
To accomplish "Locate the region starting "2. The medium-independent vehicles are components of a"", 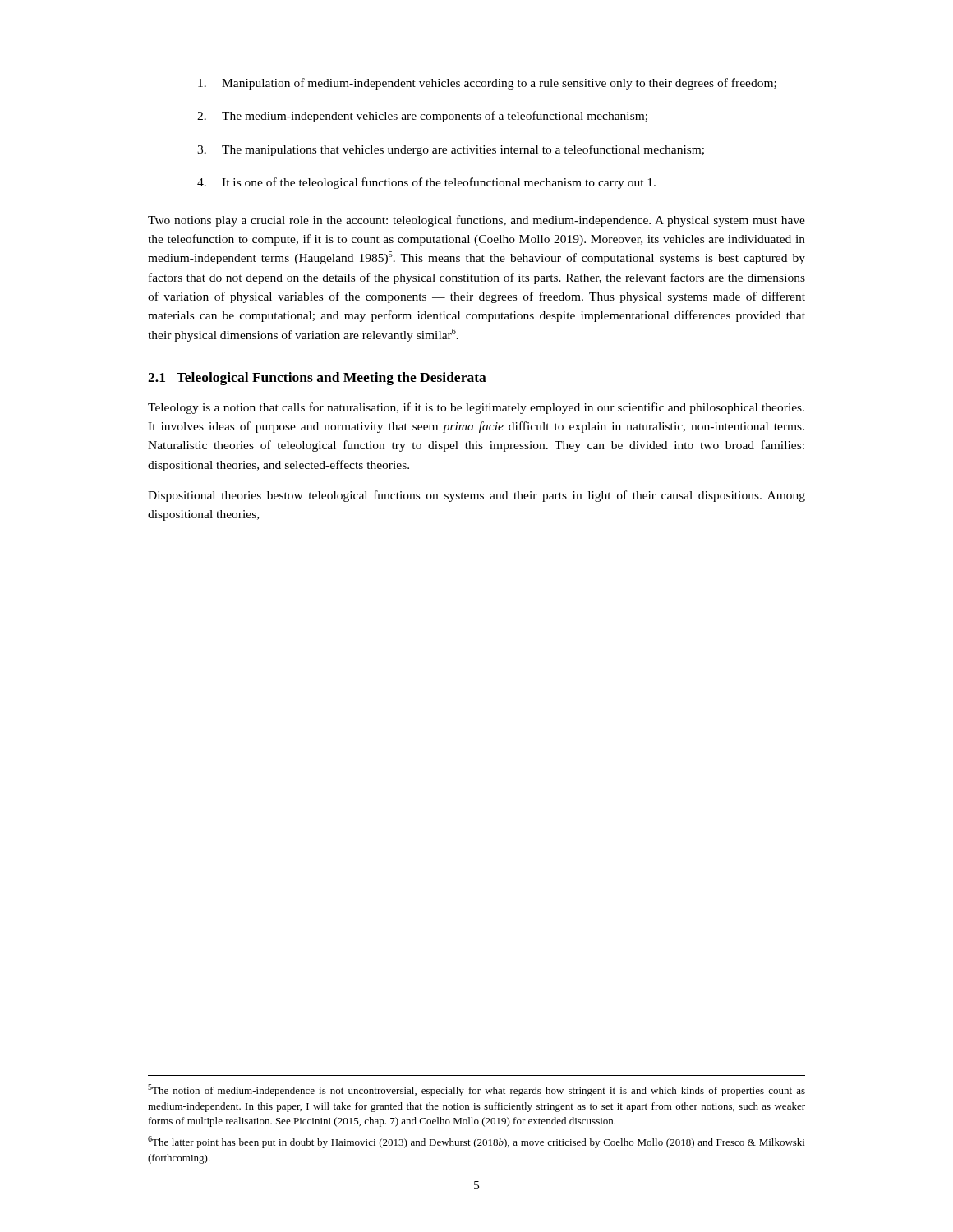I will pos(423,116).
